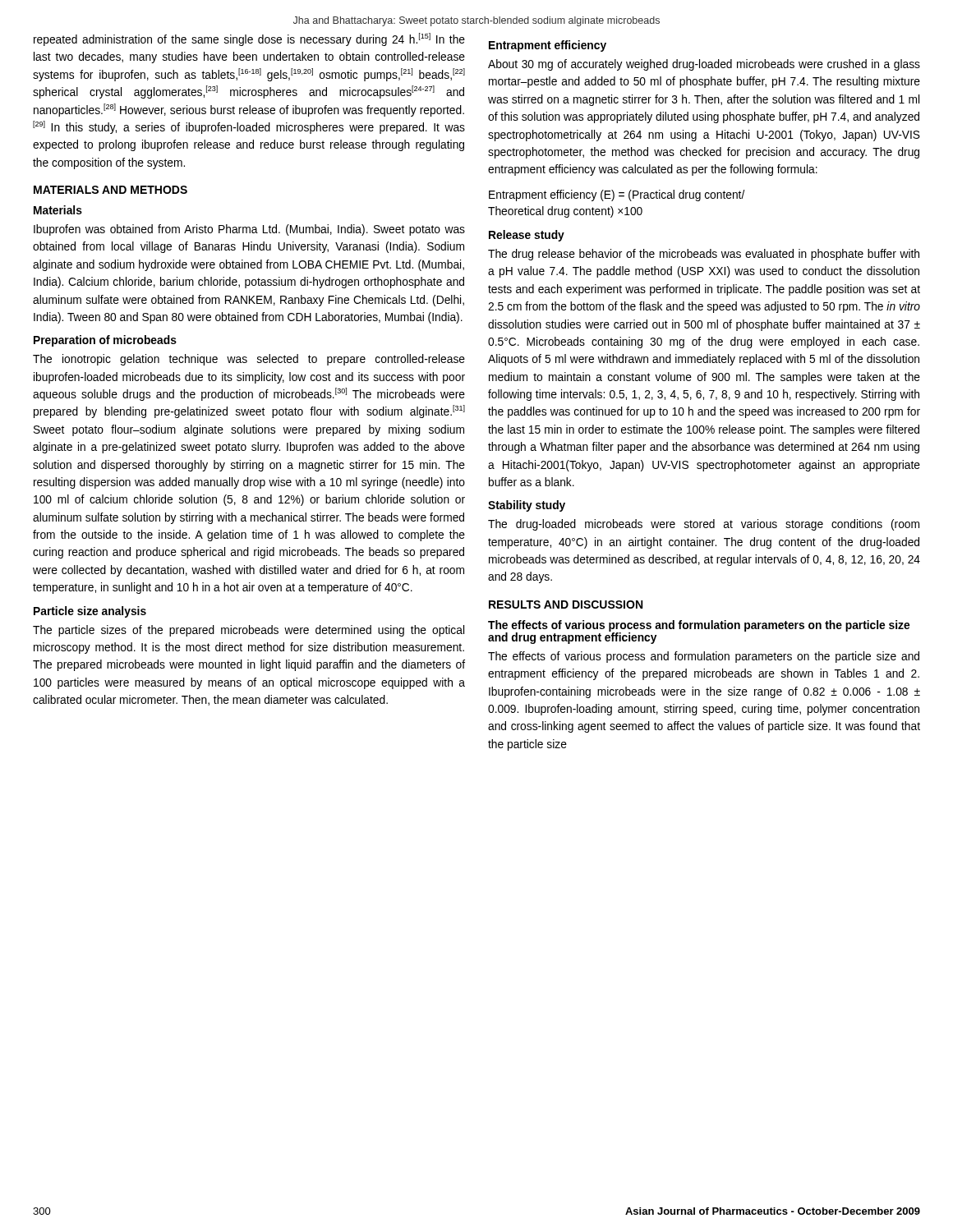953x1232 pixels.
Task: Click on the text starting "About 30 mg of accurately weighed drug-loaded"
Action: (x=704, y=117)
